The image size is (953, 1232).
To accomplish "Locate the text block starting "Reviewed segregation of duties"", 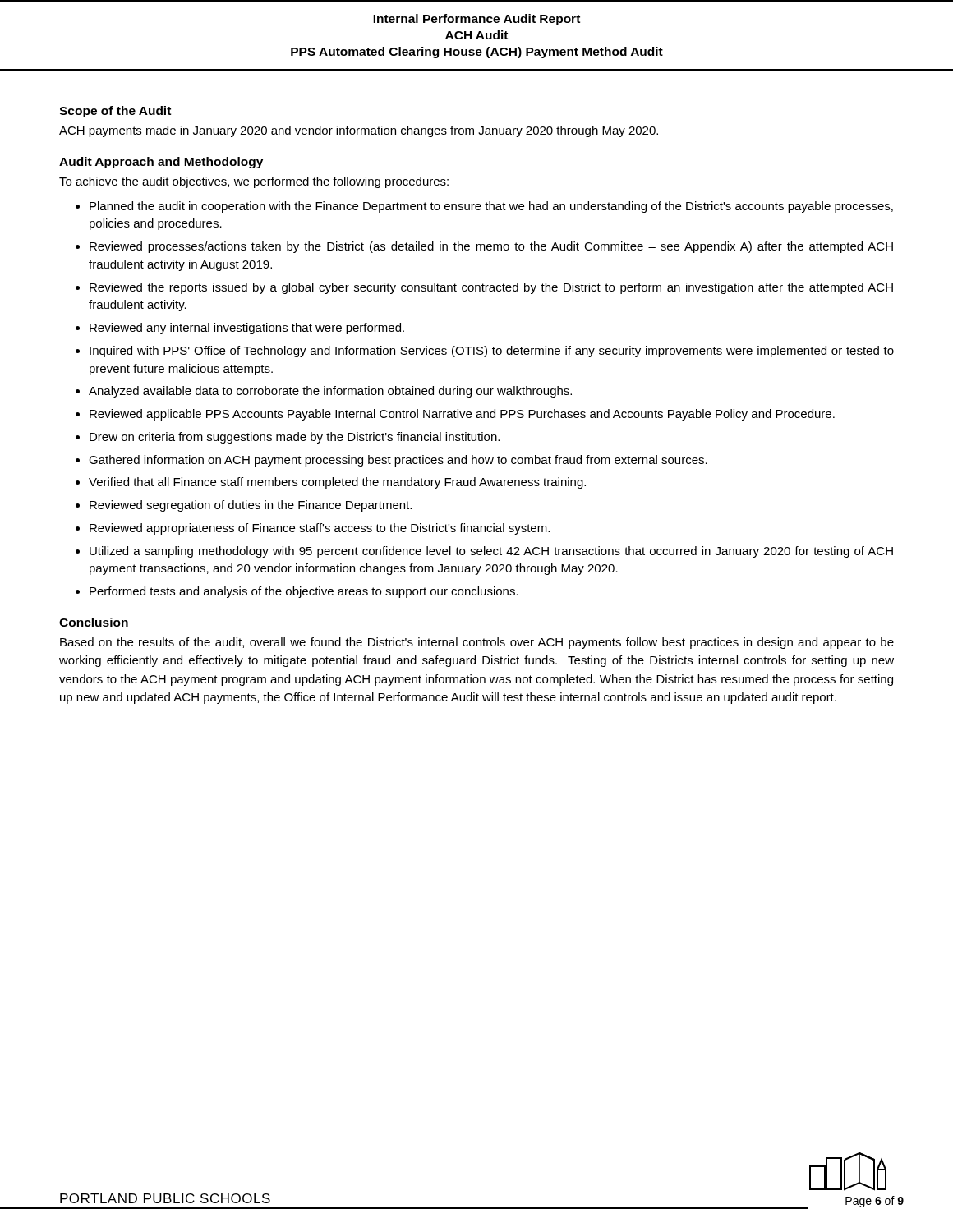I will [x=251, y=505].
